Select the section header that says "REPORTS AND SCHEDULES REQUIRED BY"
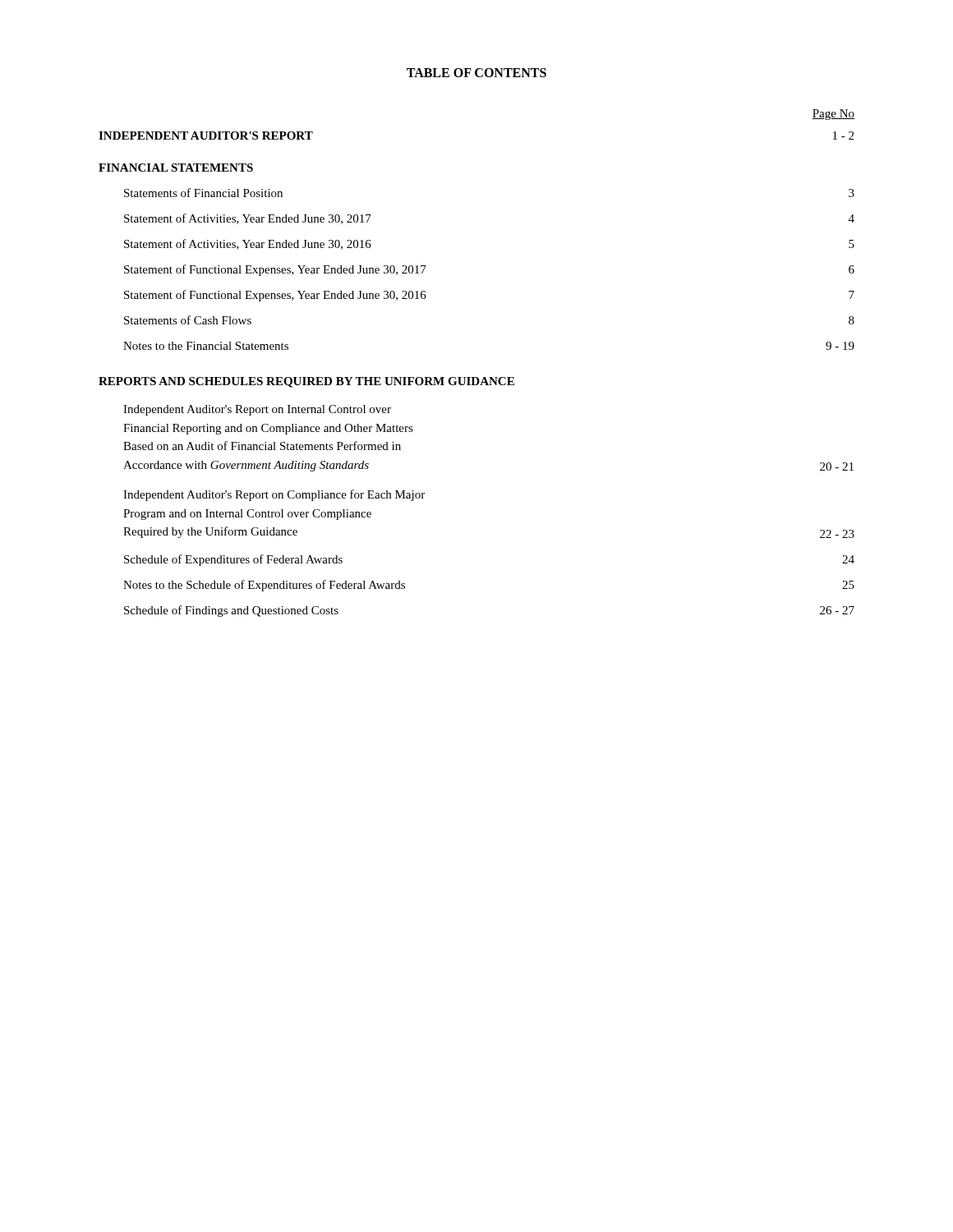 pos(307,381)
